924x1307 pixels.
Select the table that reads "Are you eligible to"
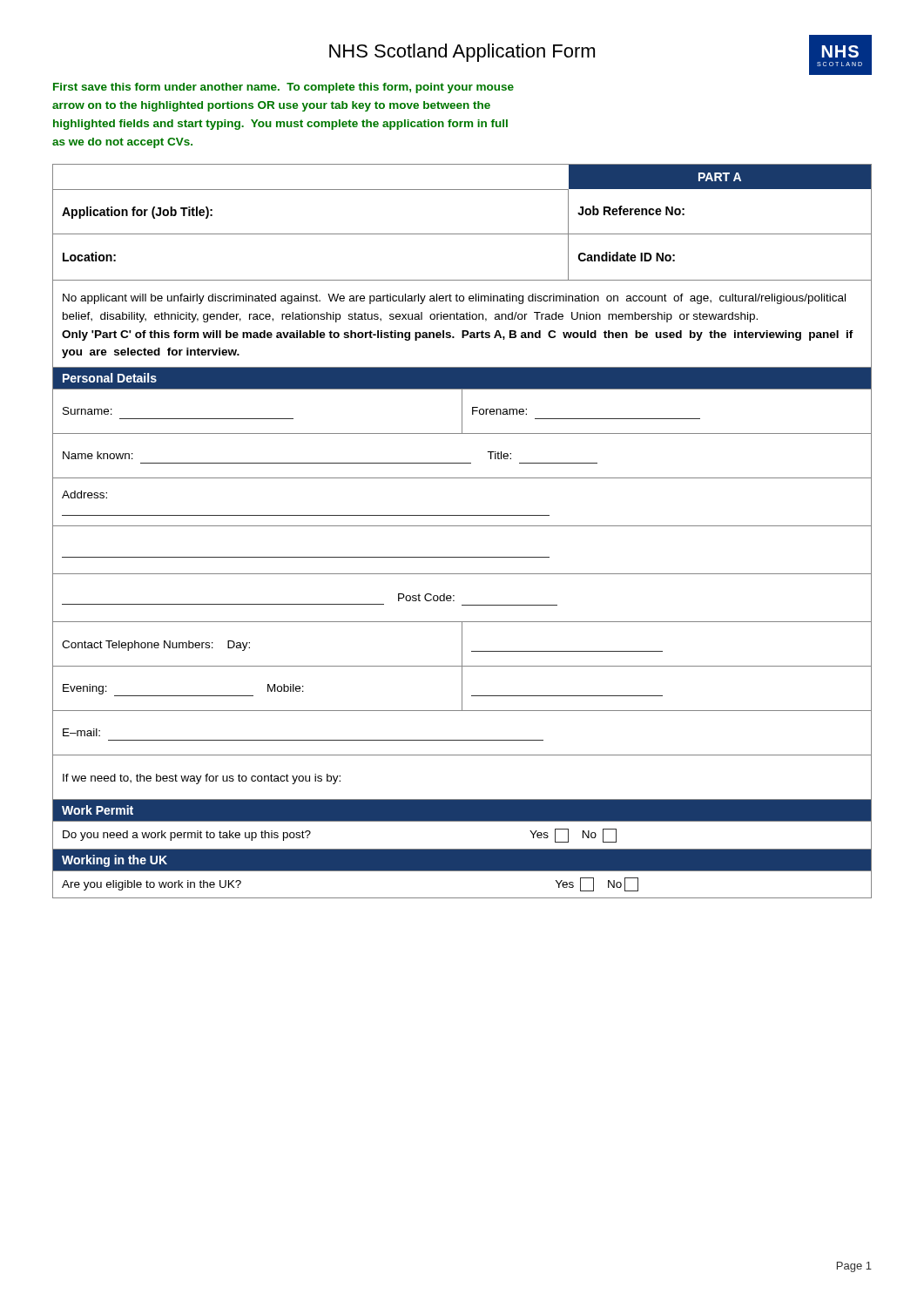462,885
